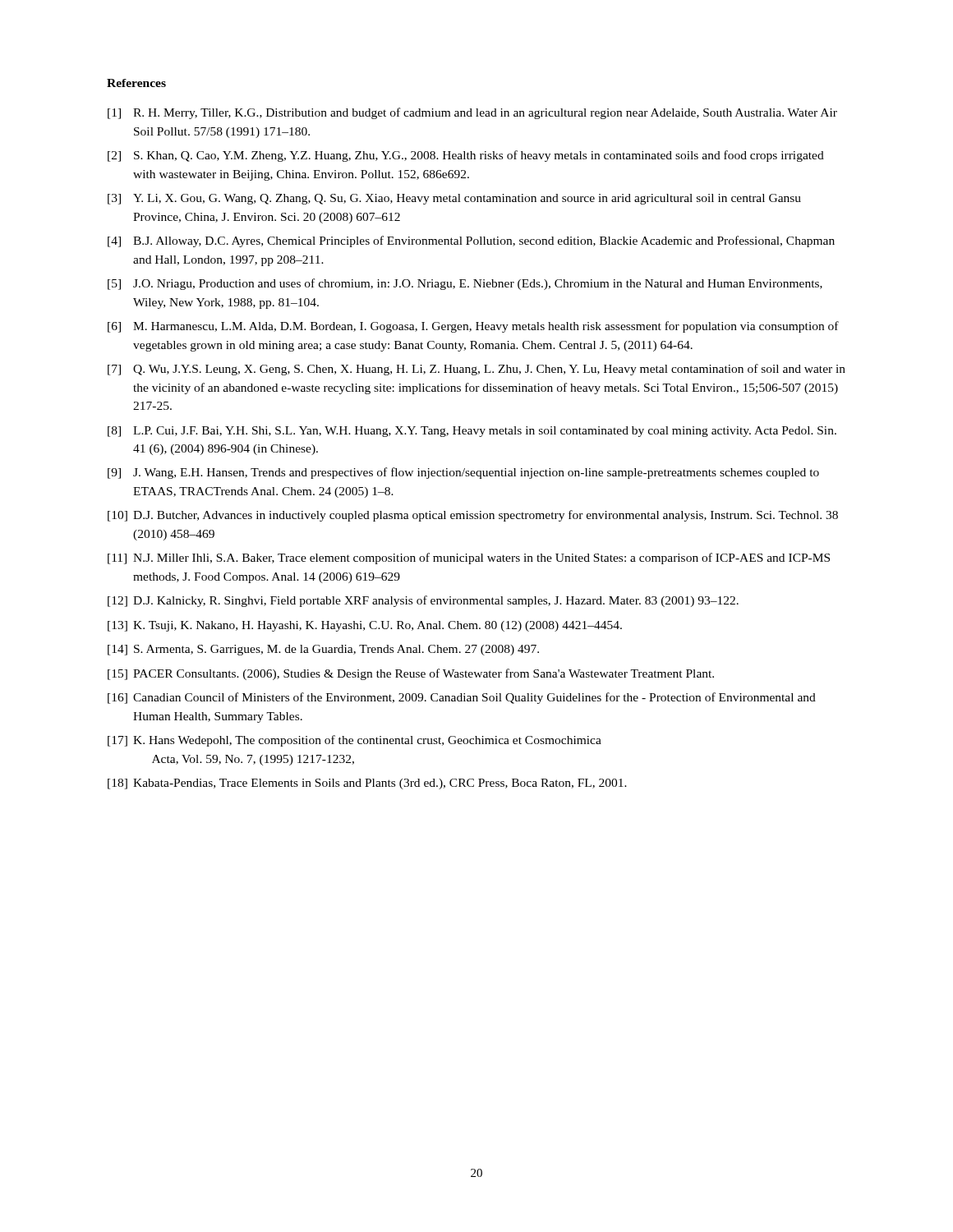
Task: Where is the passage that starts "[9] J. Wang, E.H. Hansen, Trends and"?
Action: [476, 482]
